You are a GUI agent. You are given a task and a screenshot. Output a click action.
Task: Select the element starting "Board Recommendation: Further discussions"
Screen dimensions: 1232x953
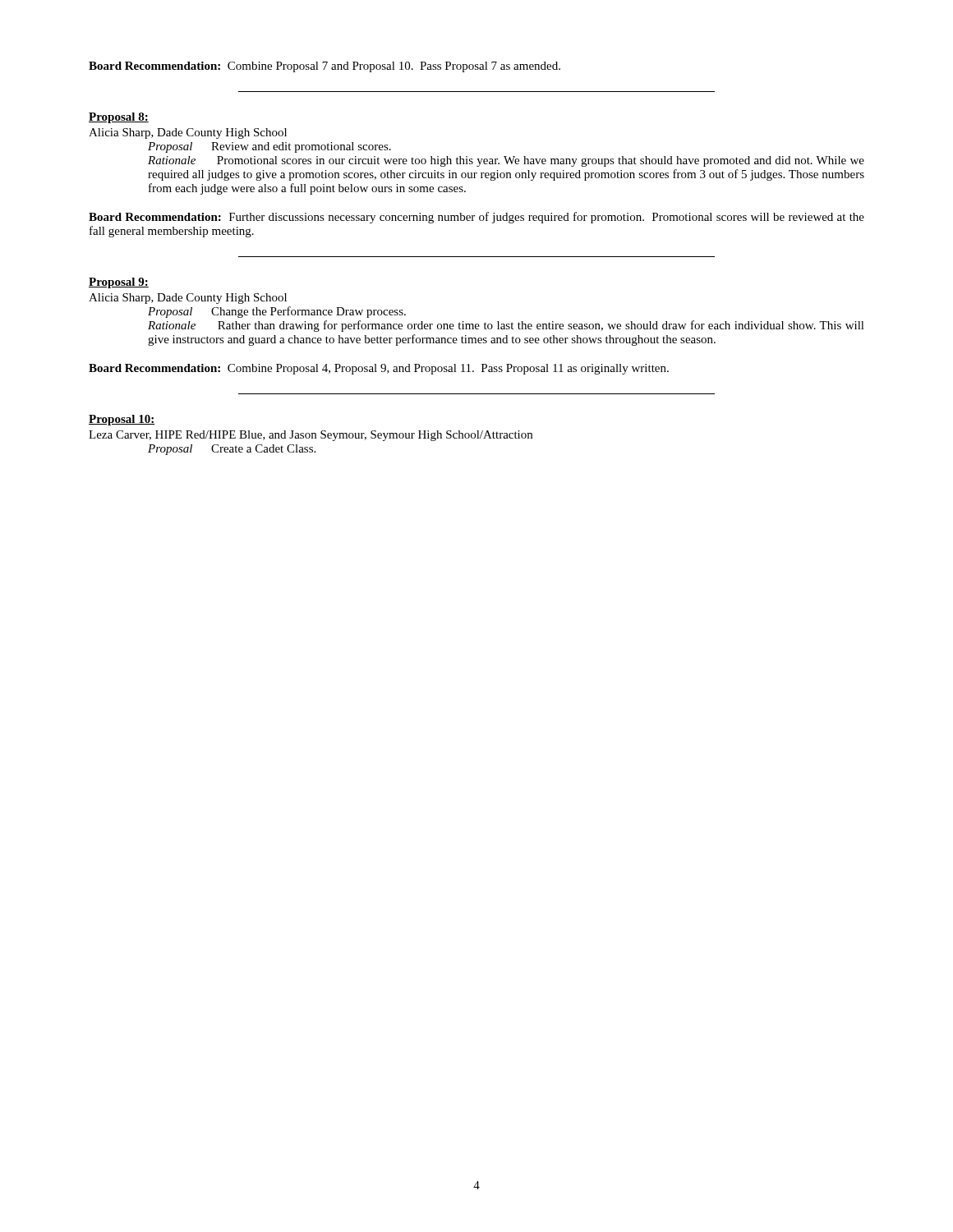click(x=476, y=224)
